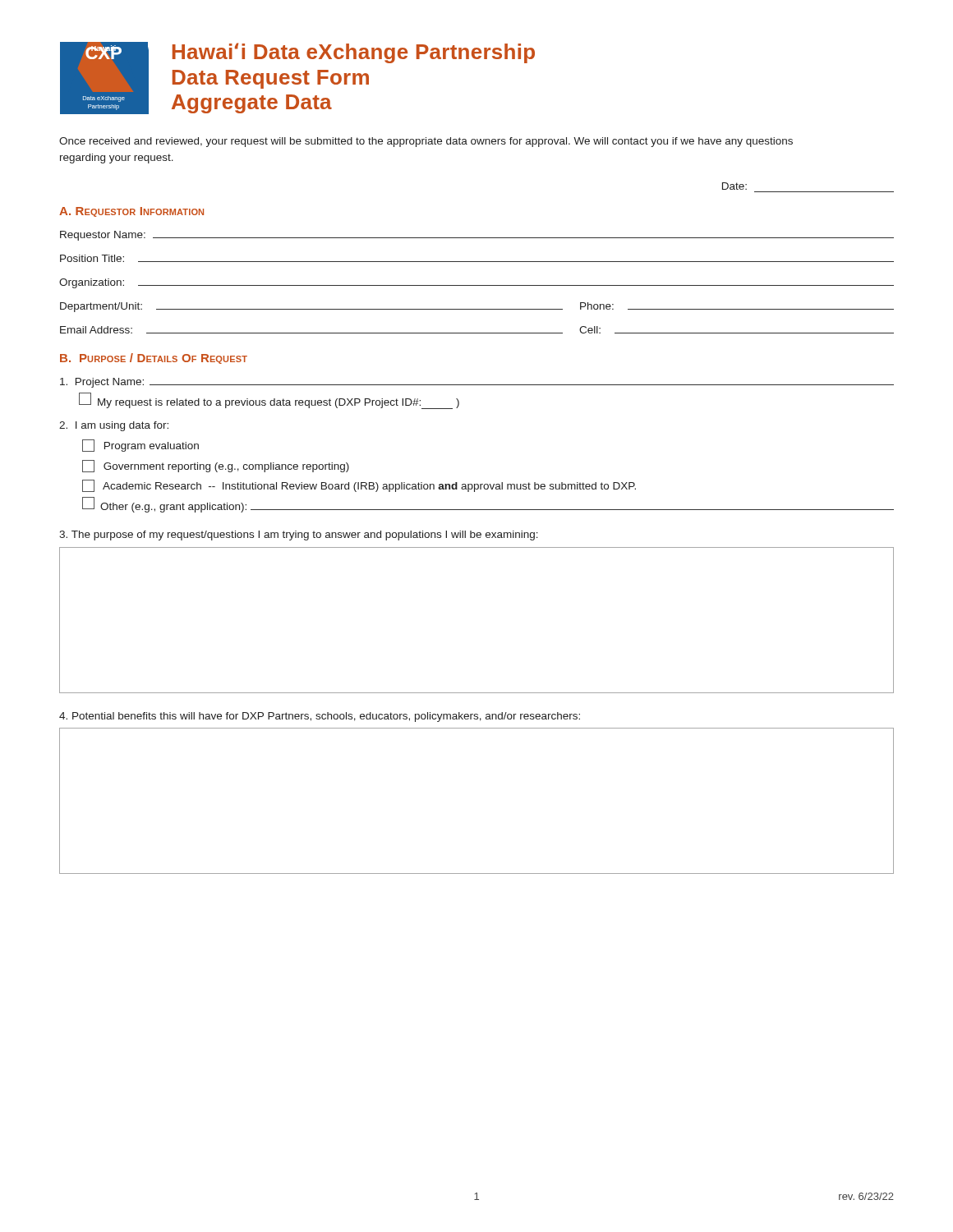Find the region starting "Department/Unit: Phone:"
The height and width of the screenshot is (1232, 953).
(x=476, y=305)
